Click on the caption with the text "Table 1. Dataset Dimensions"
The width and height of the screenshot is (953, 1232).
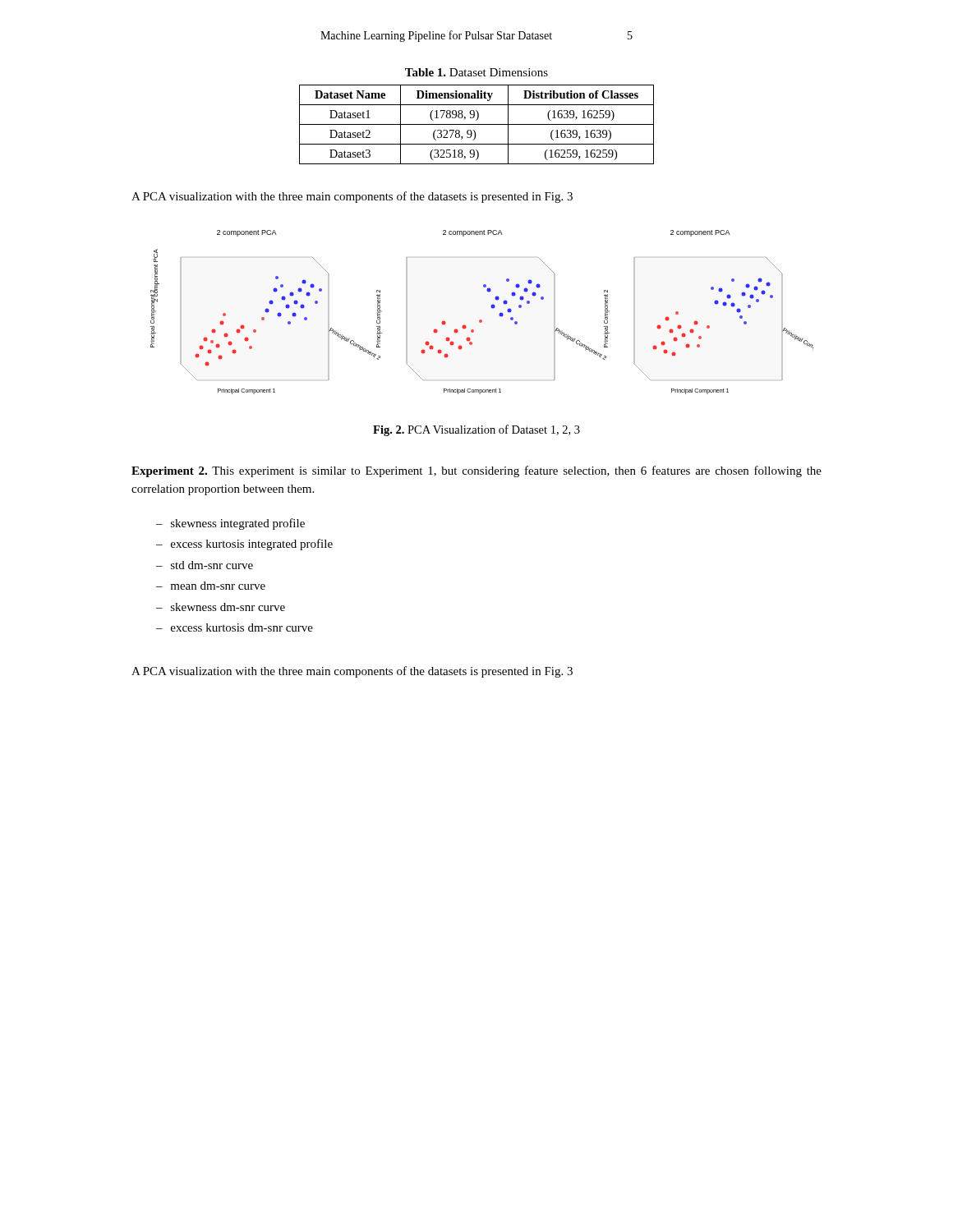(476, 72)
